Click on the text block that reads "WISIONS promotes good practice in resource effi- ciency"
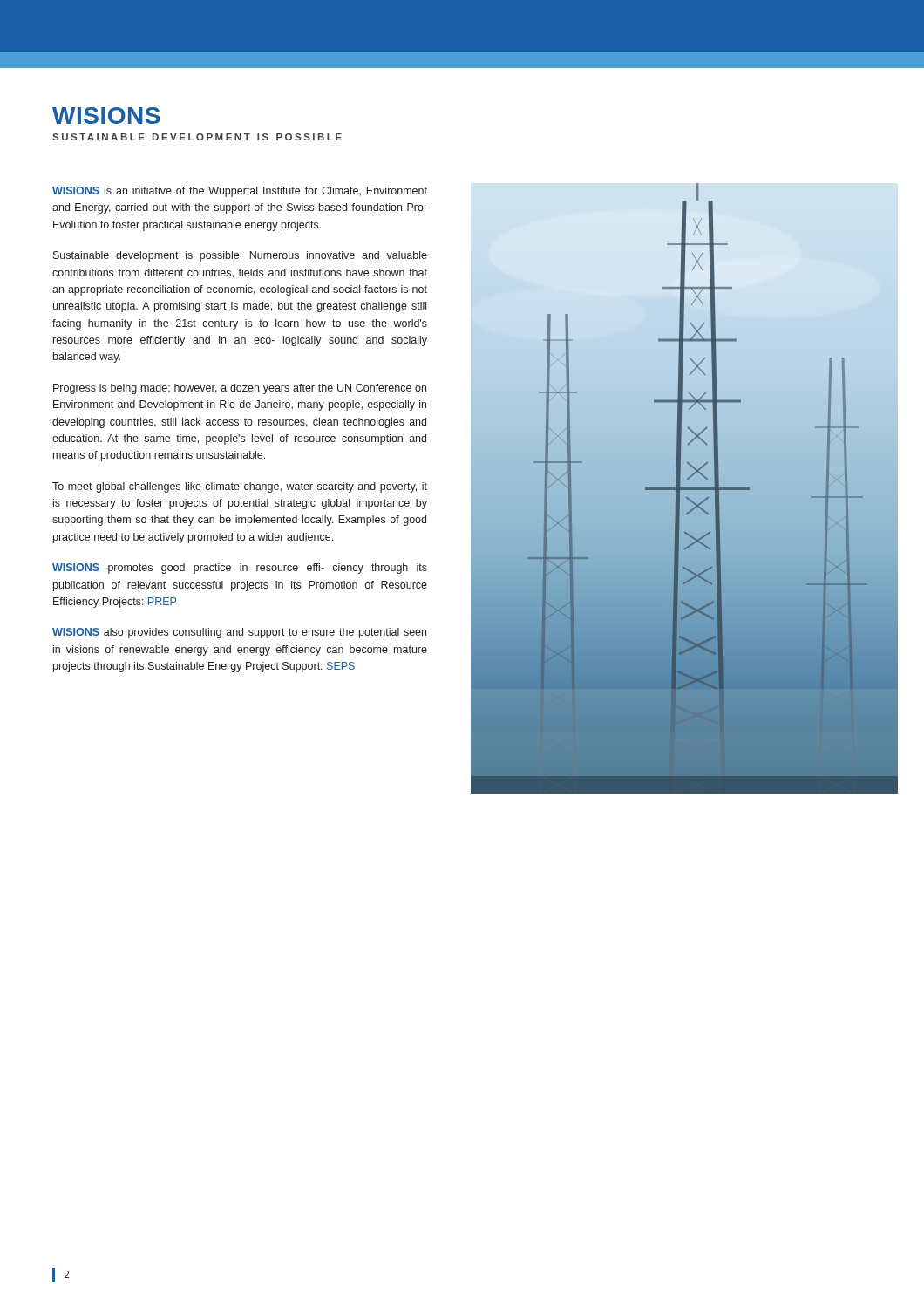924x1308 pixels. pyautogui.click(x=240, y=585)
